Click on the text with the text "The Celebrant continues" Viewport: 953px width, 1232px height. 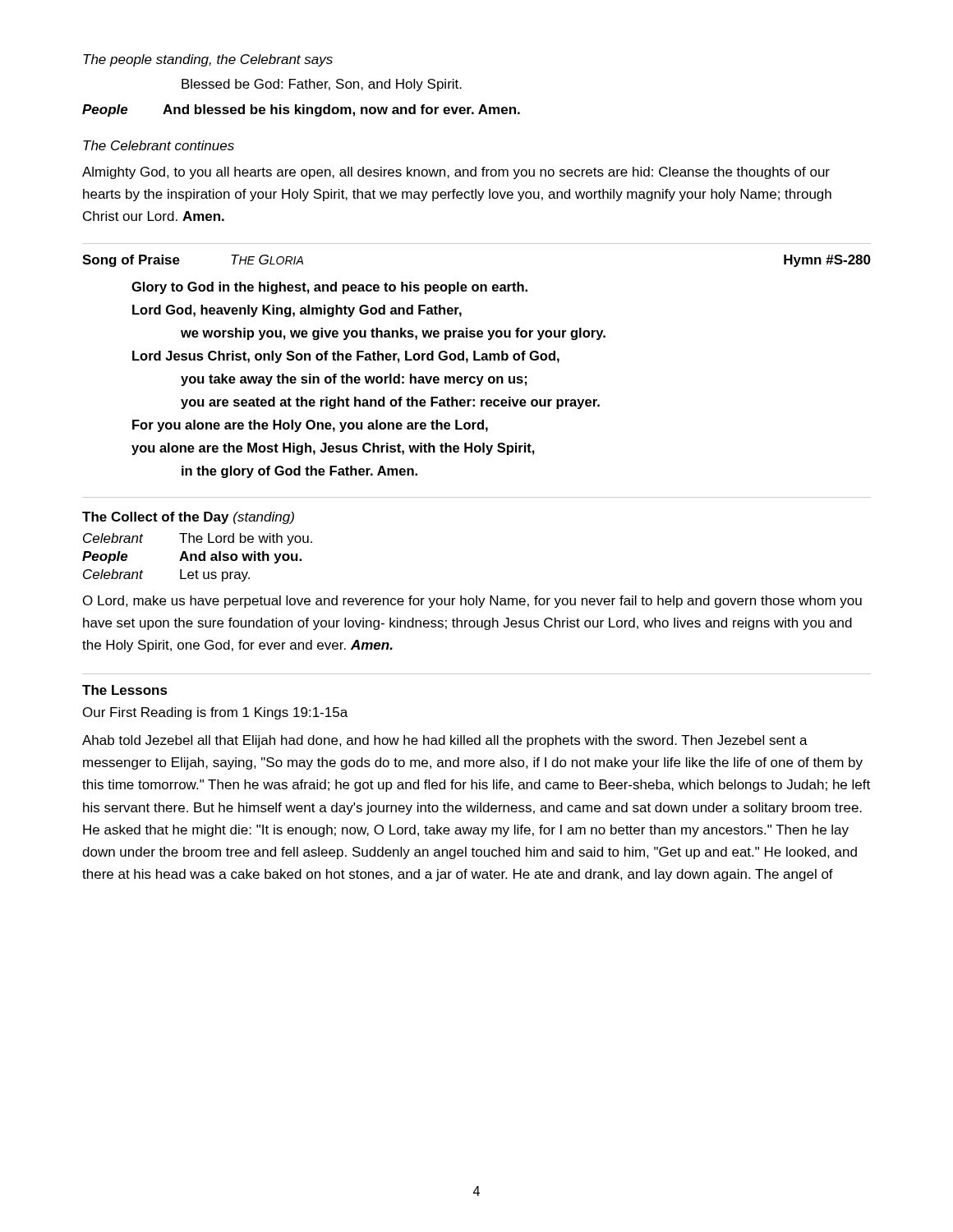158,145
